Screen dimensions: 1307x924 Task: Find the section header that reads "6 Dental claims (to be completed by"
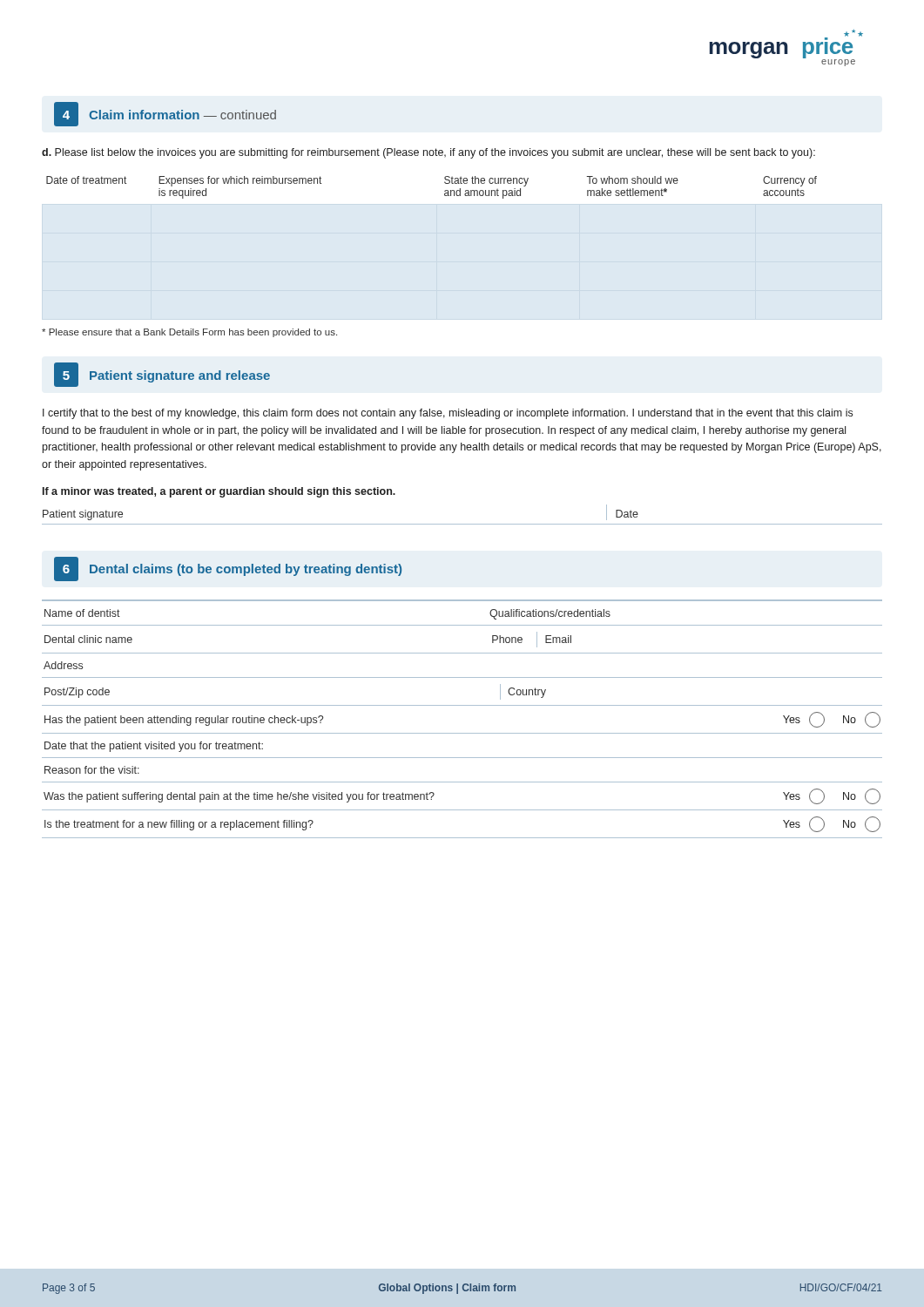228,569
